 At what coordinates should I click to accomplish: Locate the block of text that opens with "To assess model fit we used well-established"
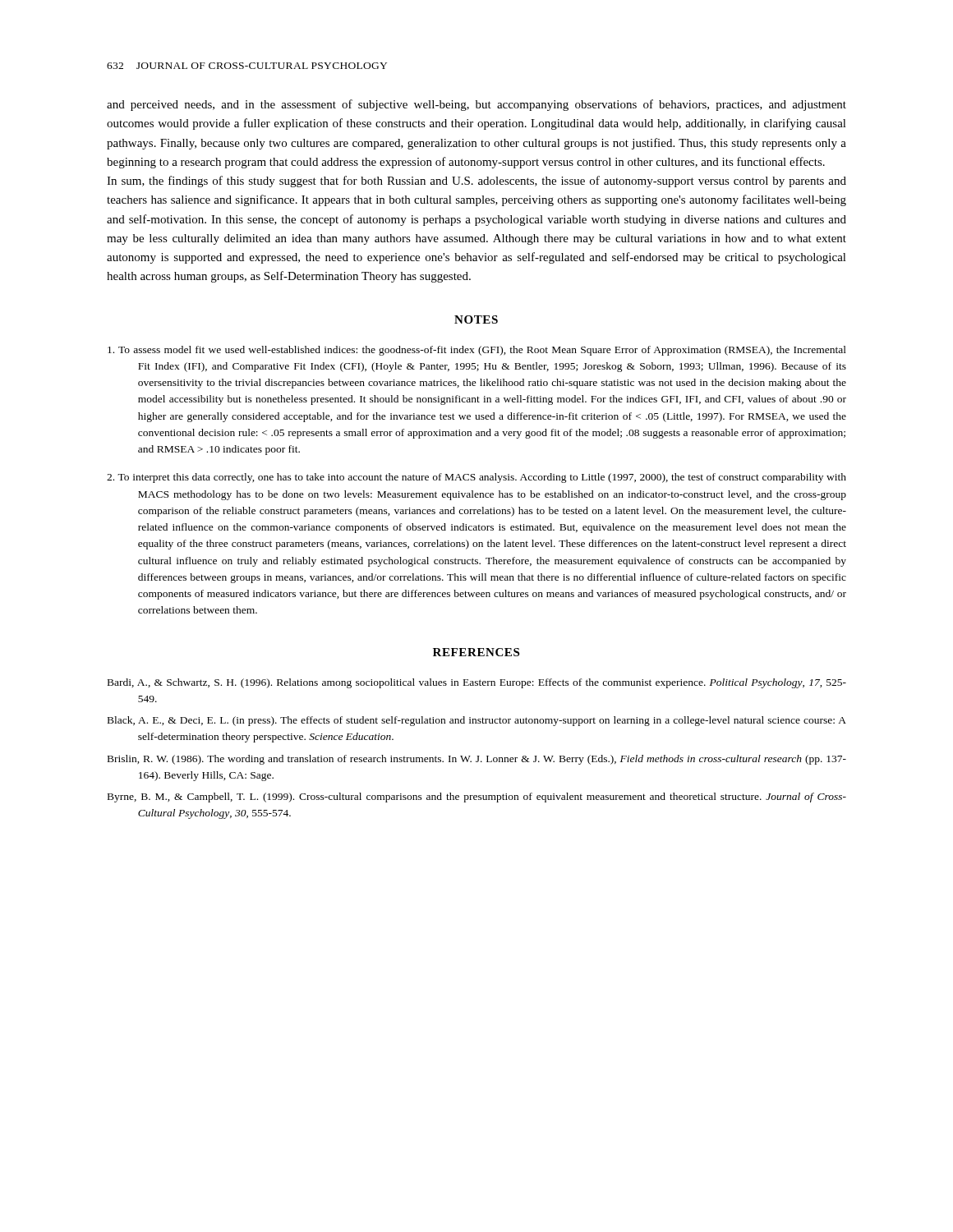[476, 399]
